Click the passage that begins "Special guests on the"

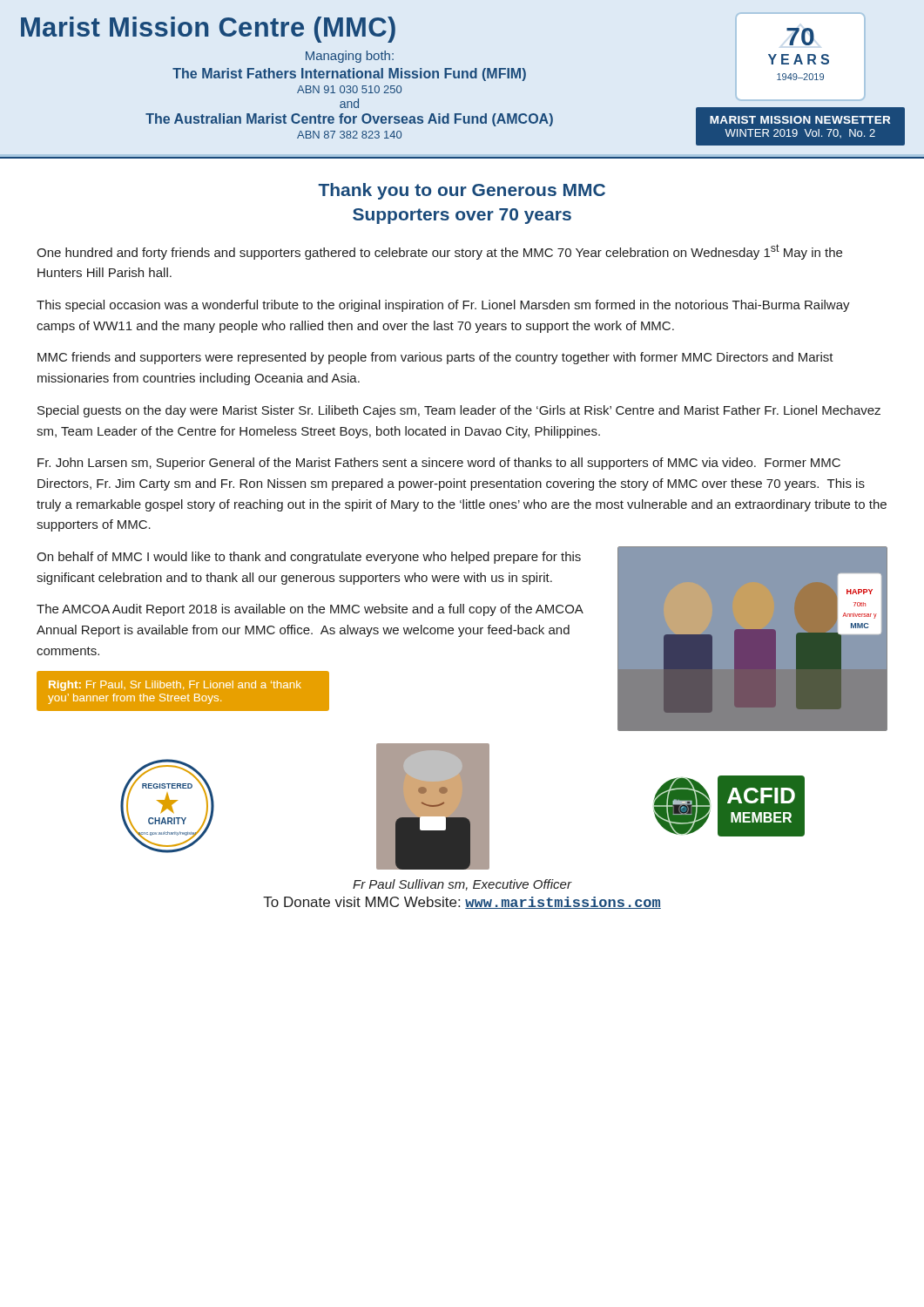459,420
